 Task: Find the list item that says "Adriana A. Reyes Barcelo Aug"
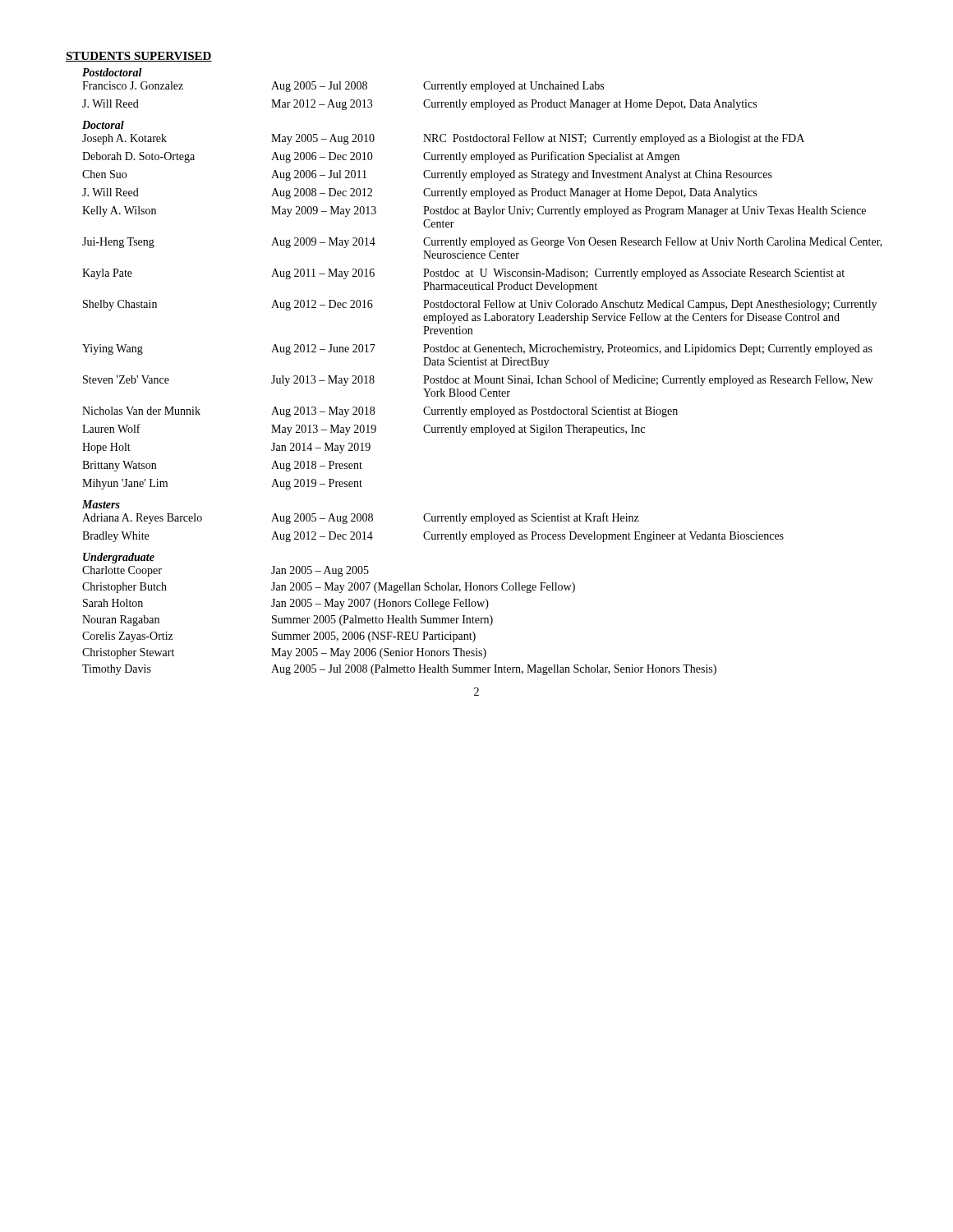click(485, 518)
